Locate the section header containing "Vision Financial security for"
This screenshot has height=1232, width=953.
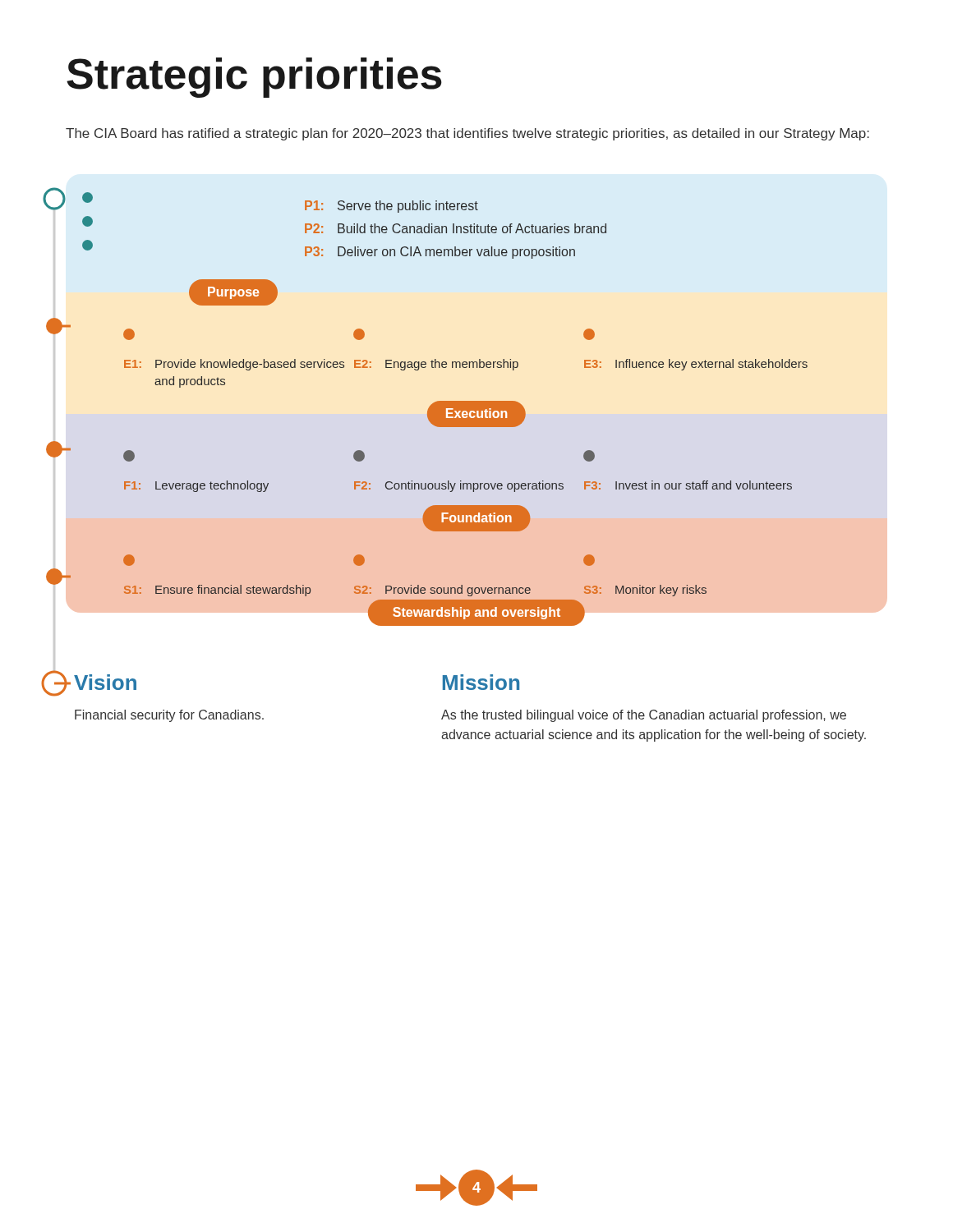(x=241, y=698)
